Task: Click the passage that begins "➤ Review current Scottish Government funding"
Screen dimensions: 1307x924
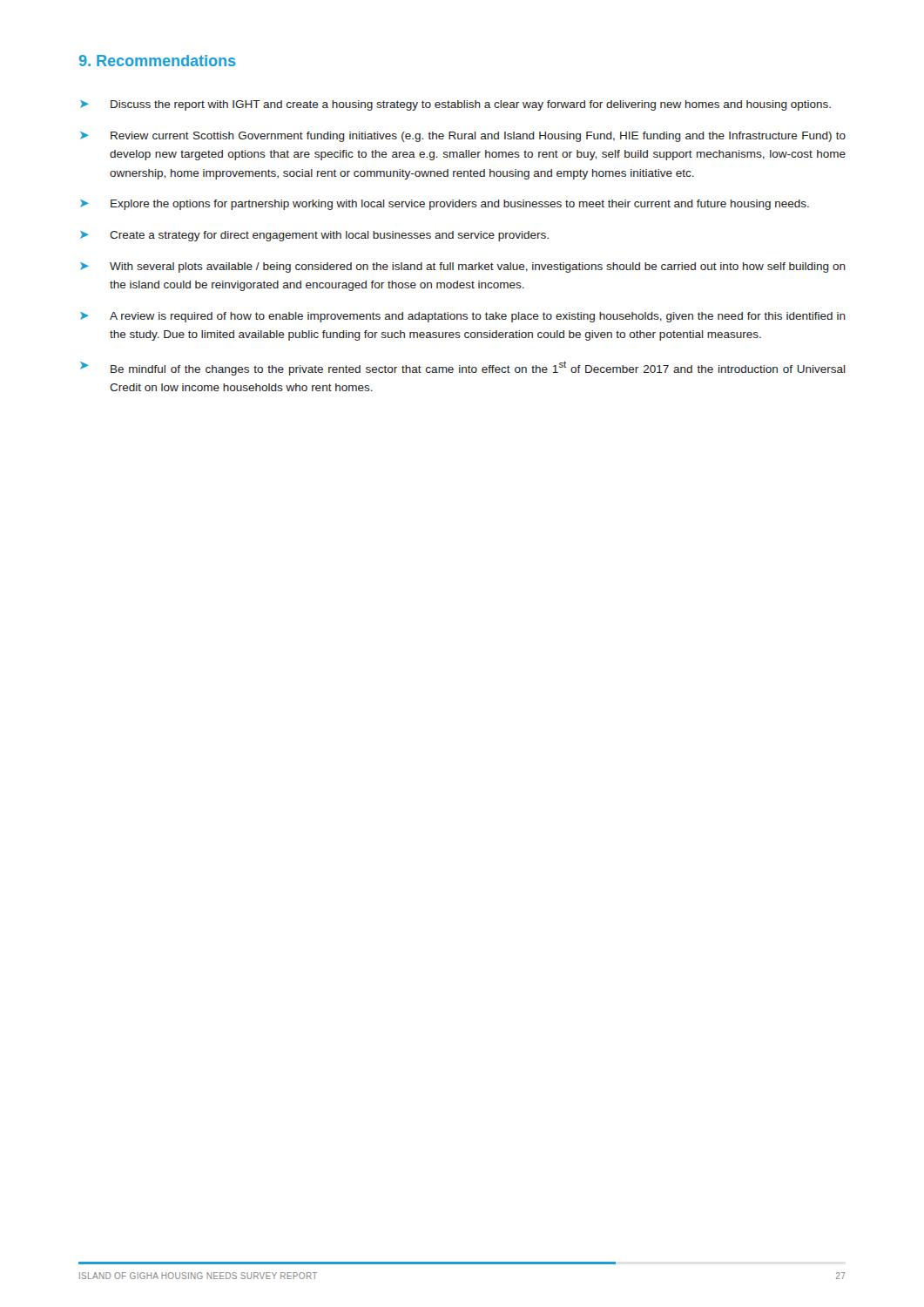Action: 462,154
